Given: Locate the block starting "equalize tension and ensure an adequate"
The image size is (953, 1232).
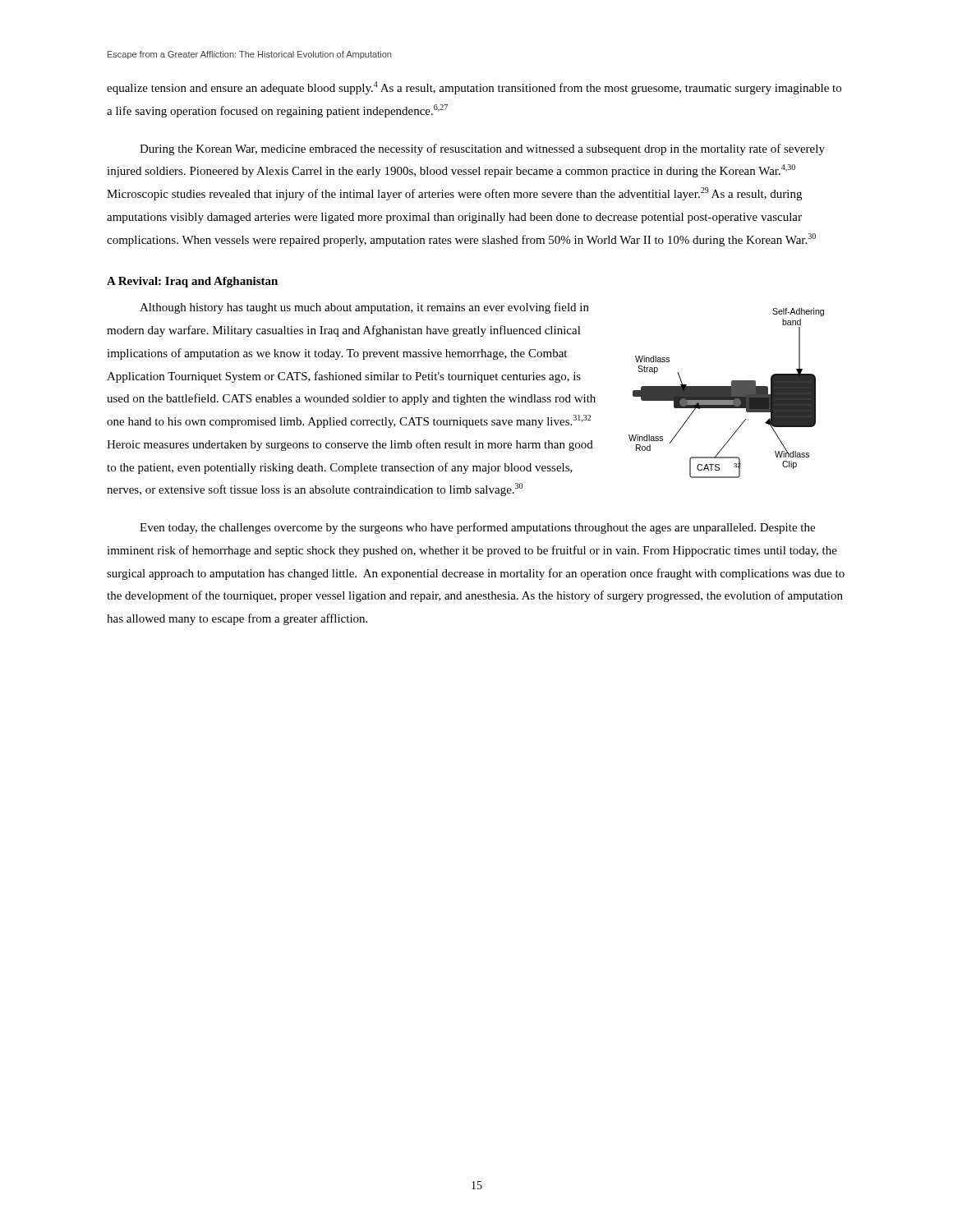Looking at the screenshot, I should click(x=474, y=98).
